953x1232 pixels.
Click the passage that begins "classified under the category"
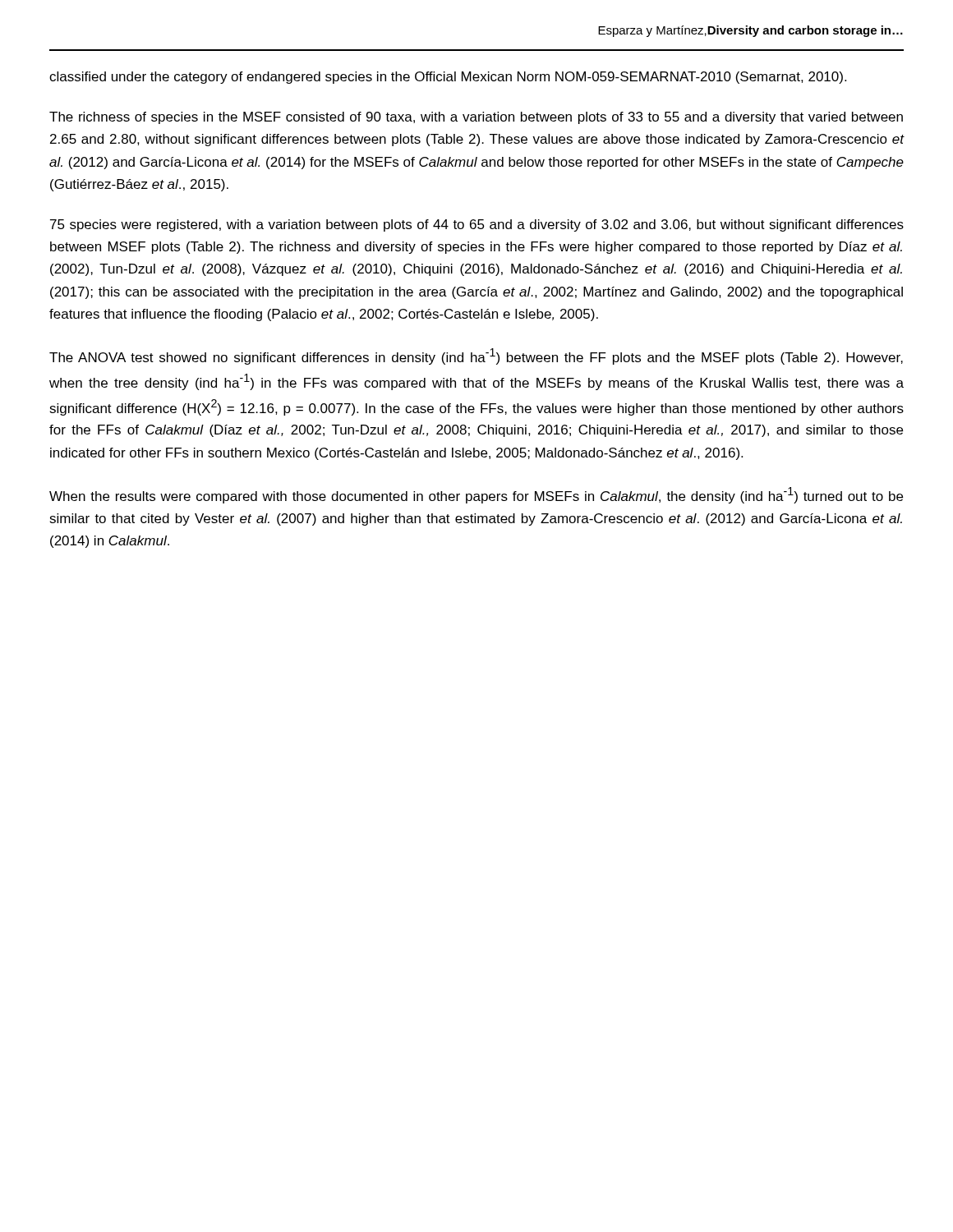tap(448, 77)
